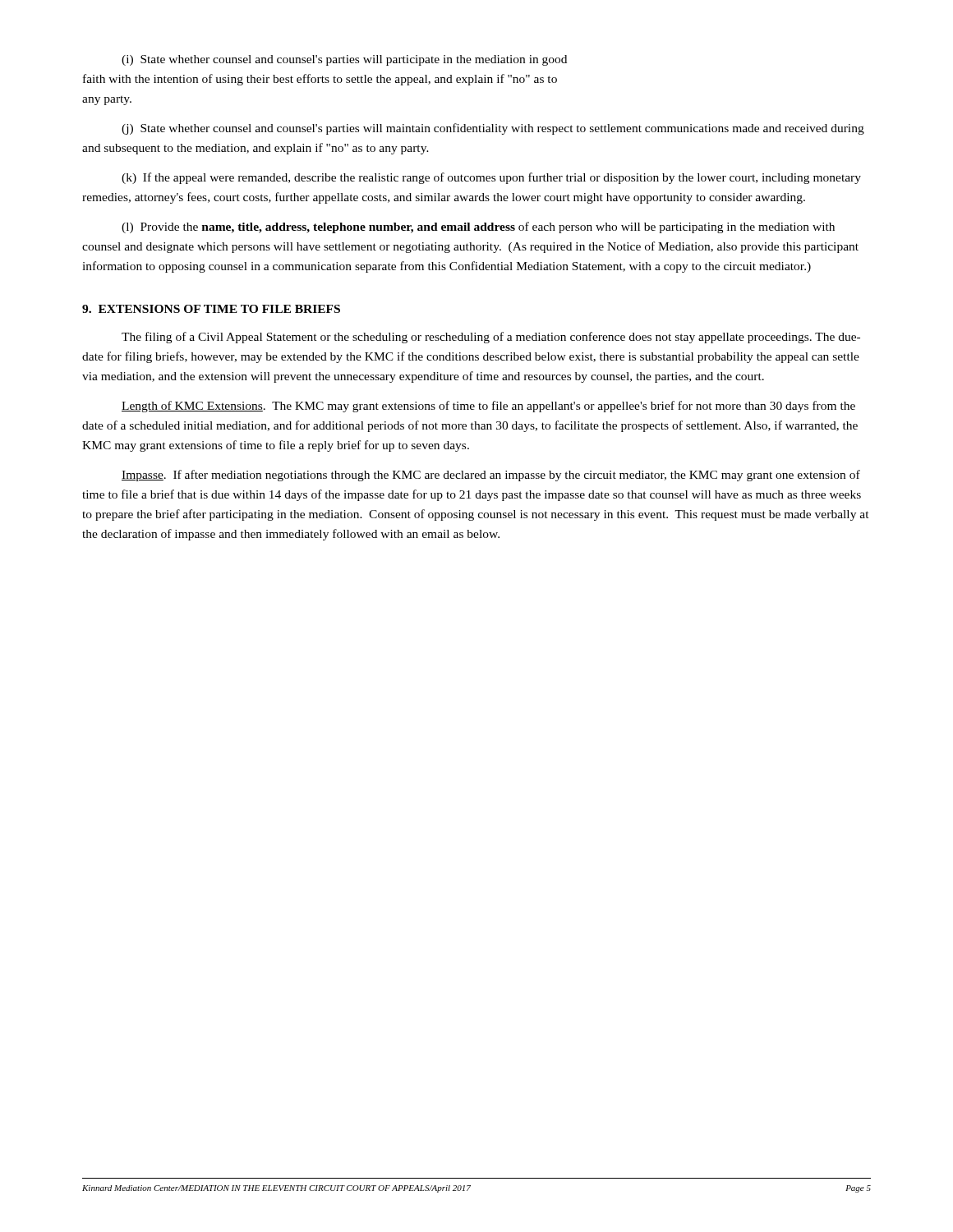Click the passage that begins "Length of KMC Extensions. The KMC may"
Viewport: 953px width, 1232px height.
click(476, 426)
